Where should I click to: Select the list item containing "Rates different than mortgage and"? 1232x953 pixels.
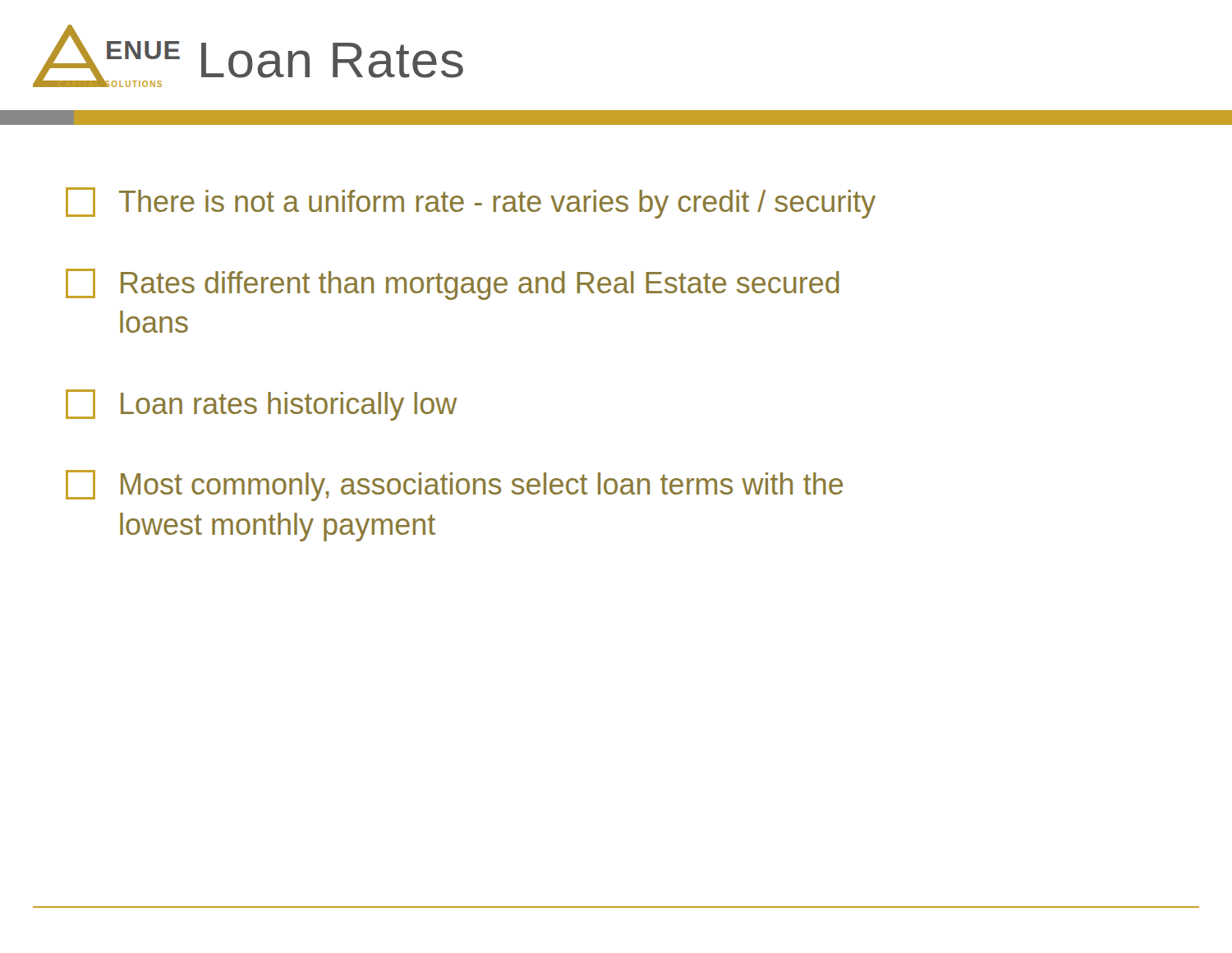[x=453, y=303]
